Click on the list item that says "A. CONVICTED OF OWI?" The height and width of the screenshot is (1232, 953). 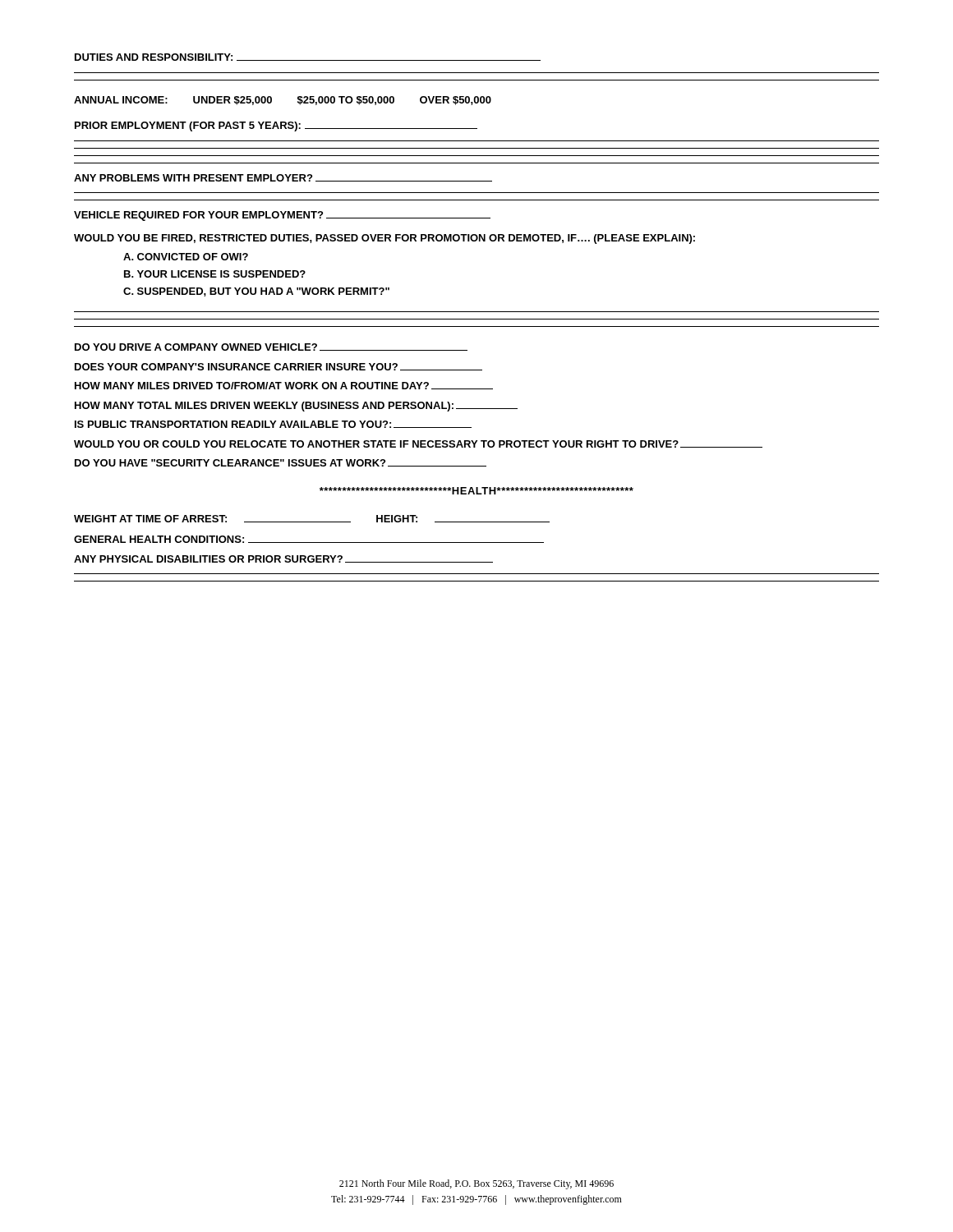186,257
